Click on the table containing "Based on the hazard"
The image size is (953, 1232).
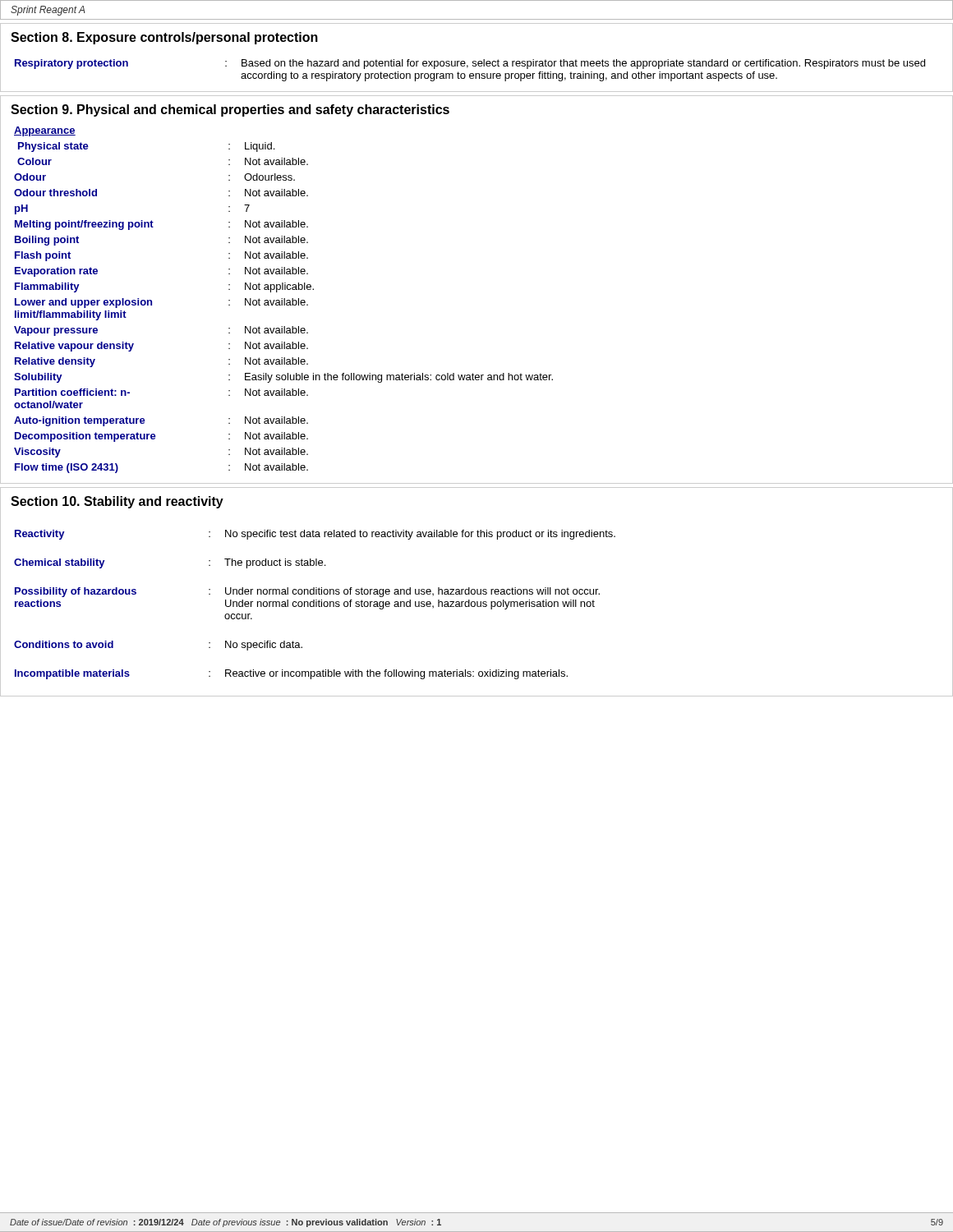476,69
